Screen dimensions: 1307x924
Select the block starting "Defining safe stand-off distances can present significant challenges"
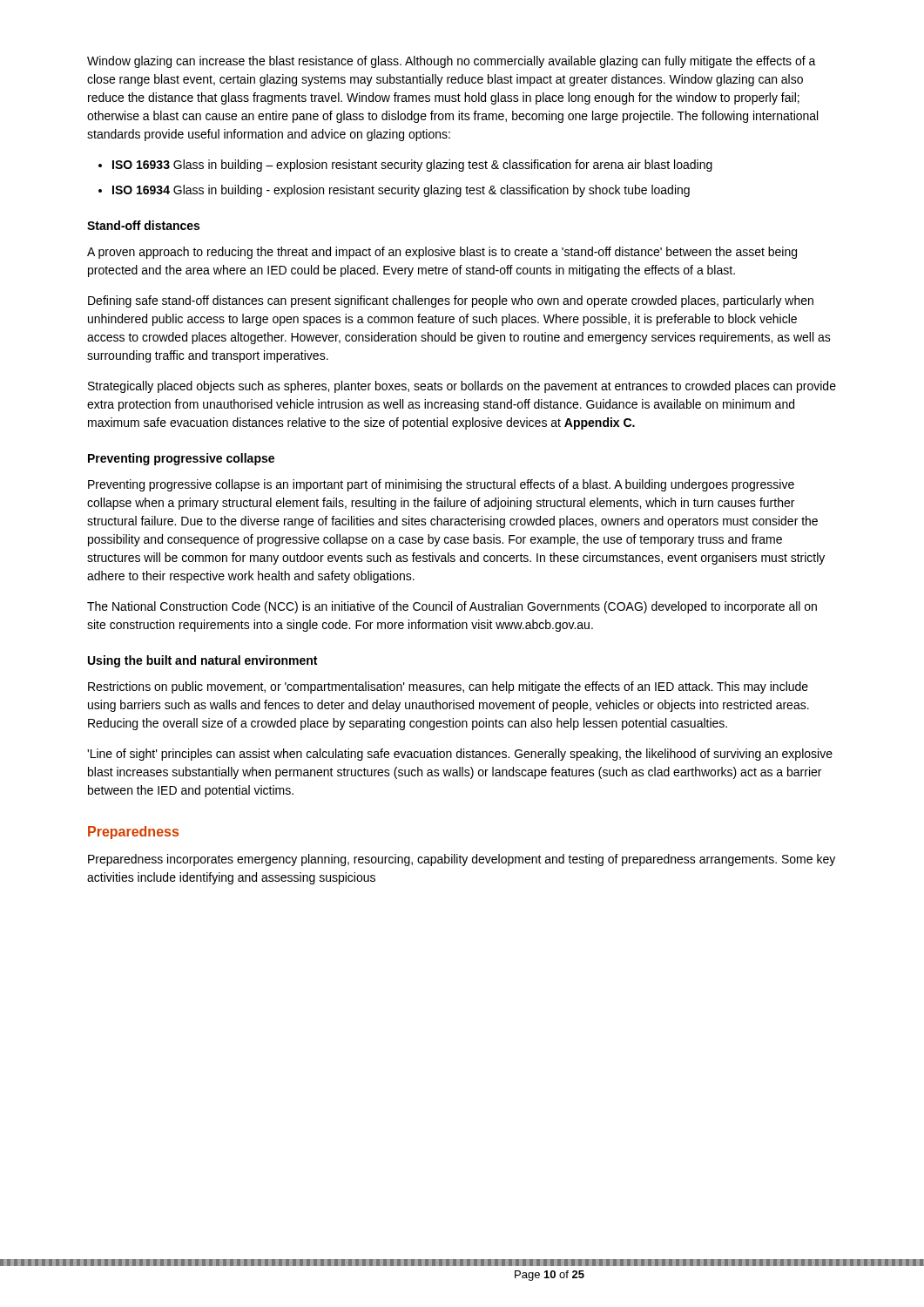coord(459,328)
